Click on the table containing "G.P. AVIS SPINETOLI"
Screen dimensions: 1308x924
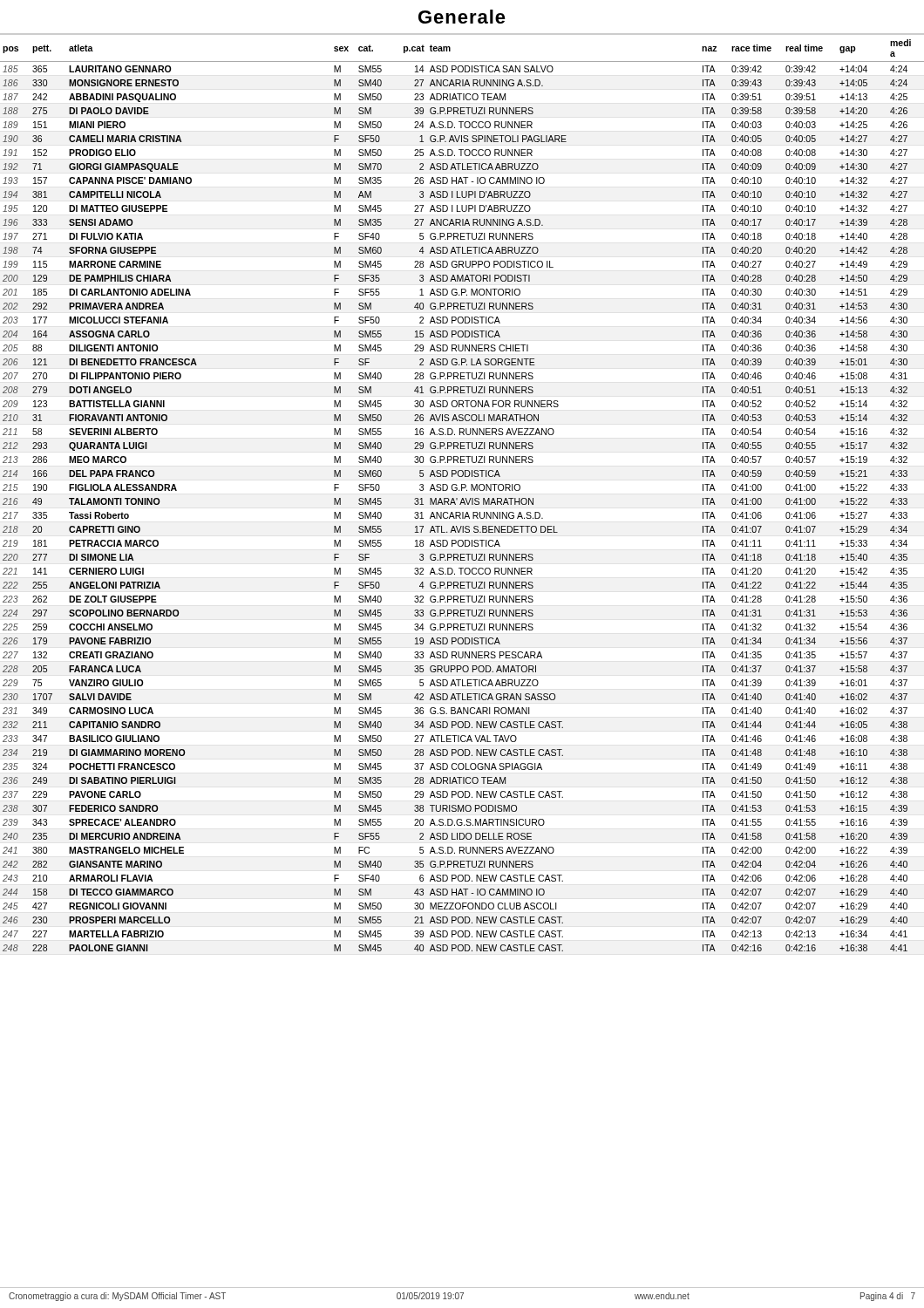pyautogui.click(x=462, y=495)
